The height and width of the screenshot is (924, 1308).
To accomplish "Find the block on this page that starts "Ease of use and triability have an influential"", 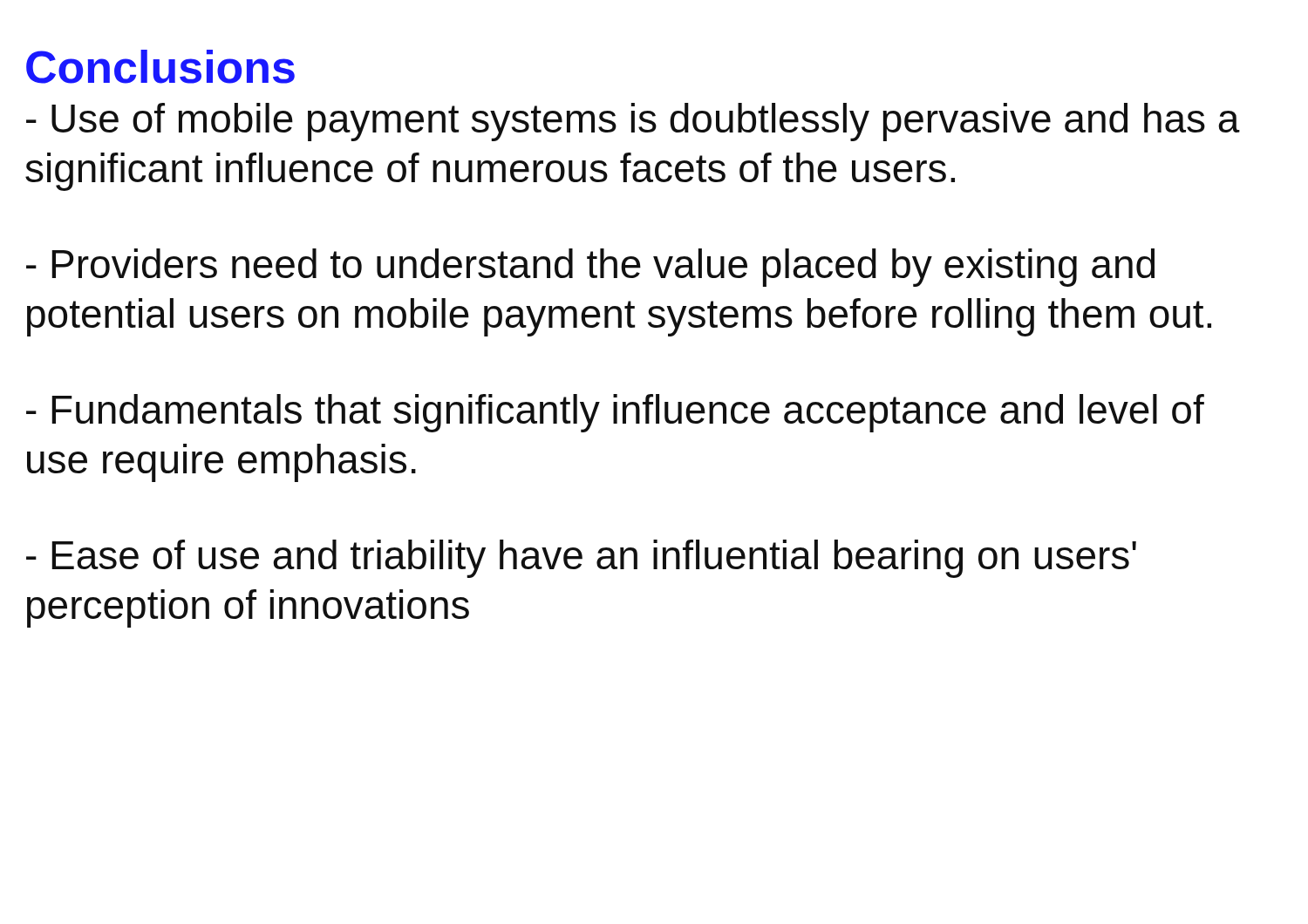I will click(581, 580).
